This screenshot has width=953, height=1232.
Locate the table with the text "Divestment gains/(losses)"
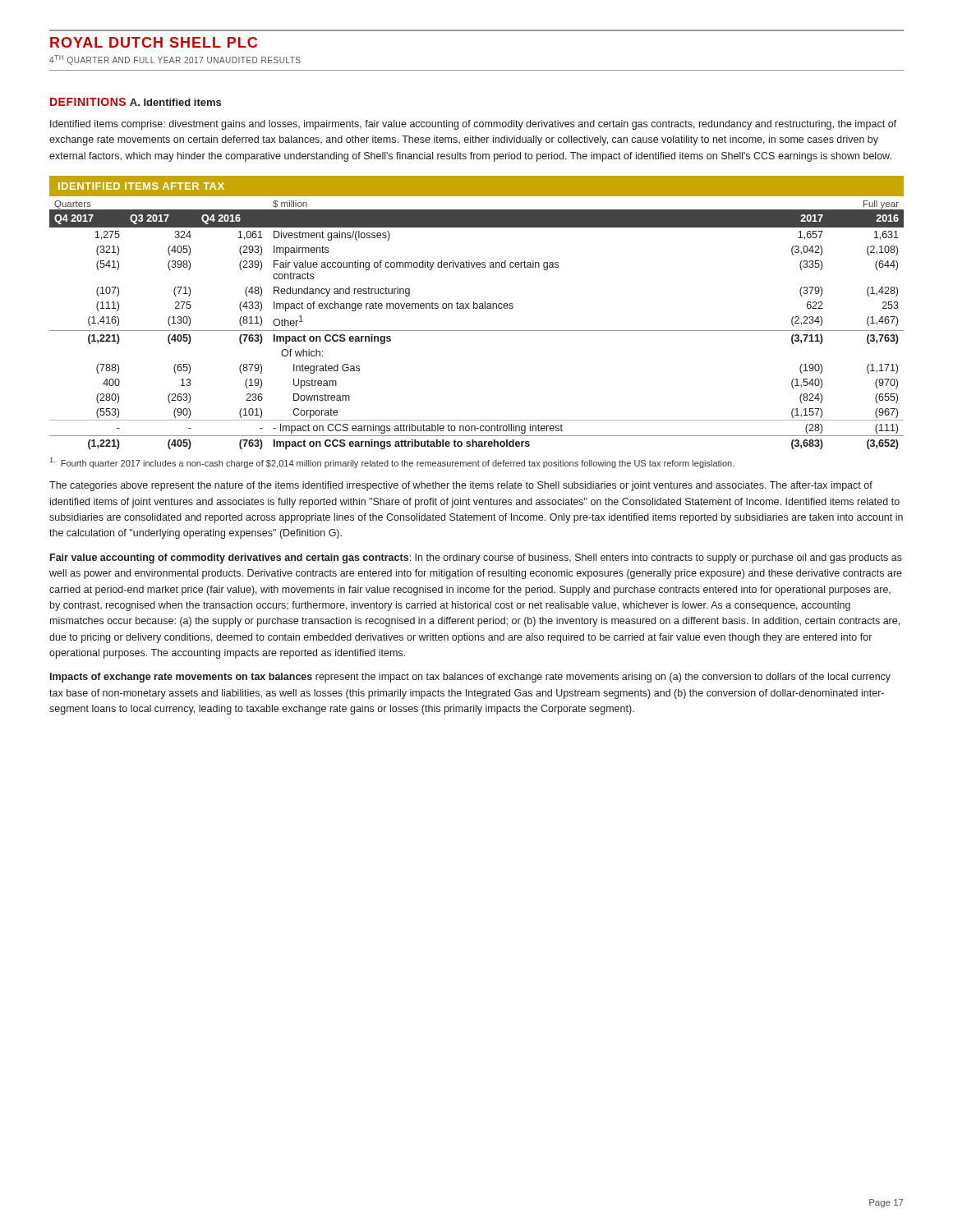tap(476, 324)
